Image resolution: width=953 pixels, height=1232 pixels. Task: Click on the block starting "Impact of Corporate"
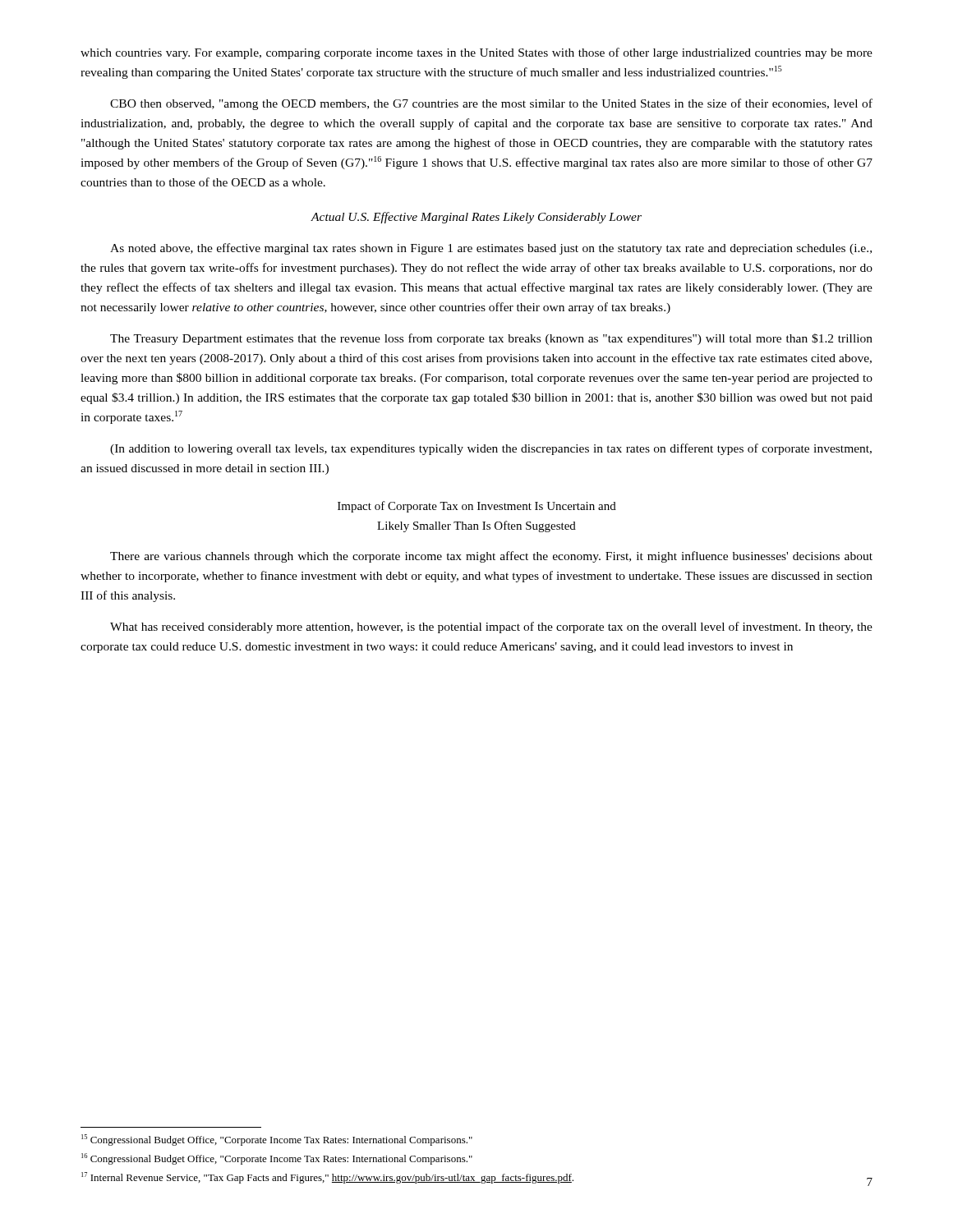click(476, 516)
